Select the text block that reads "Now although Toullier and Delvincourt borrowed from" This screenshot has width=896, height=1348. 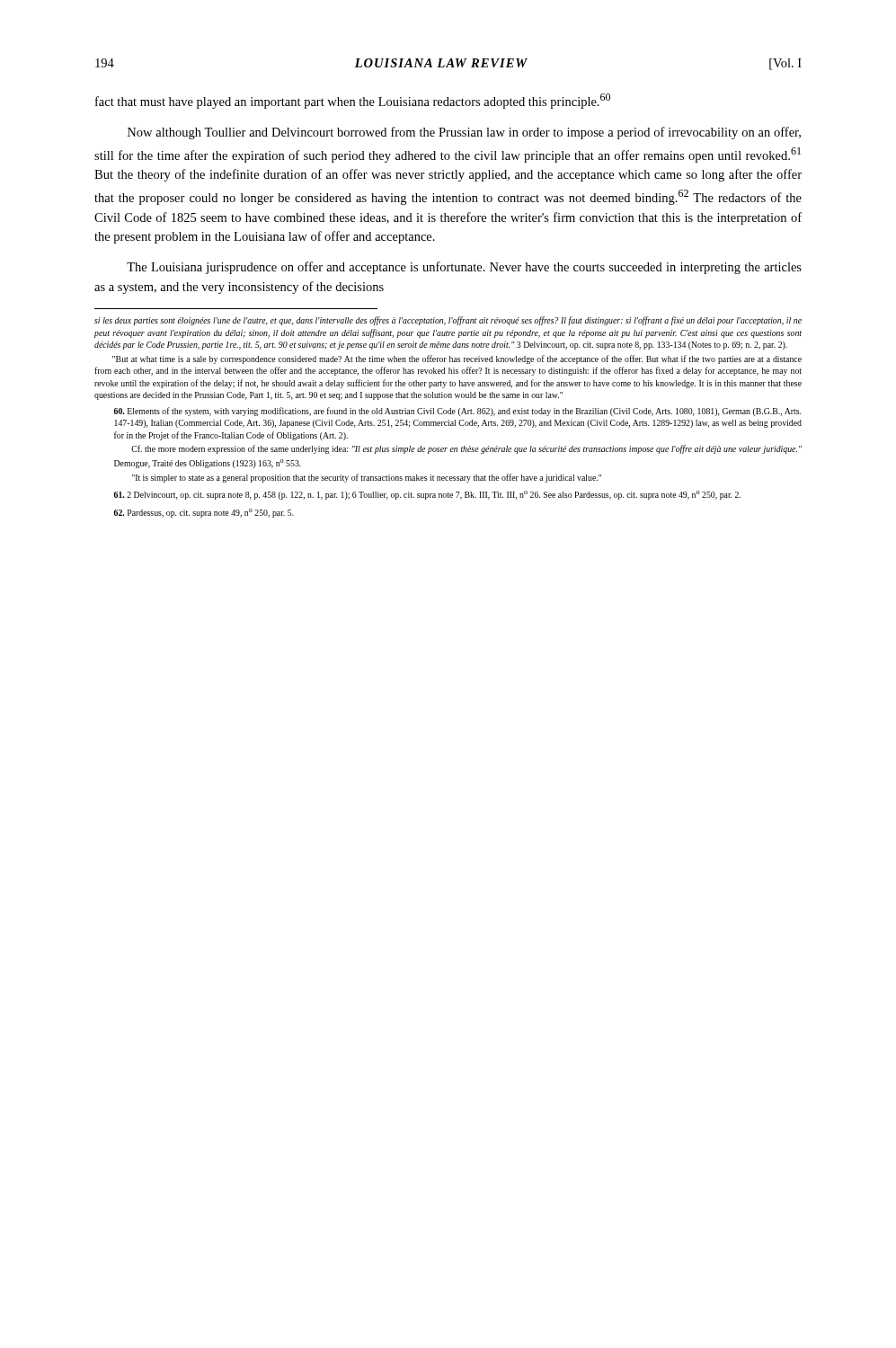click(448, 185)
